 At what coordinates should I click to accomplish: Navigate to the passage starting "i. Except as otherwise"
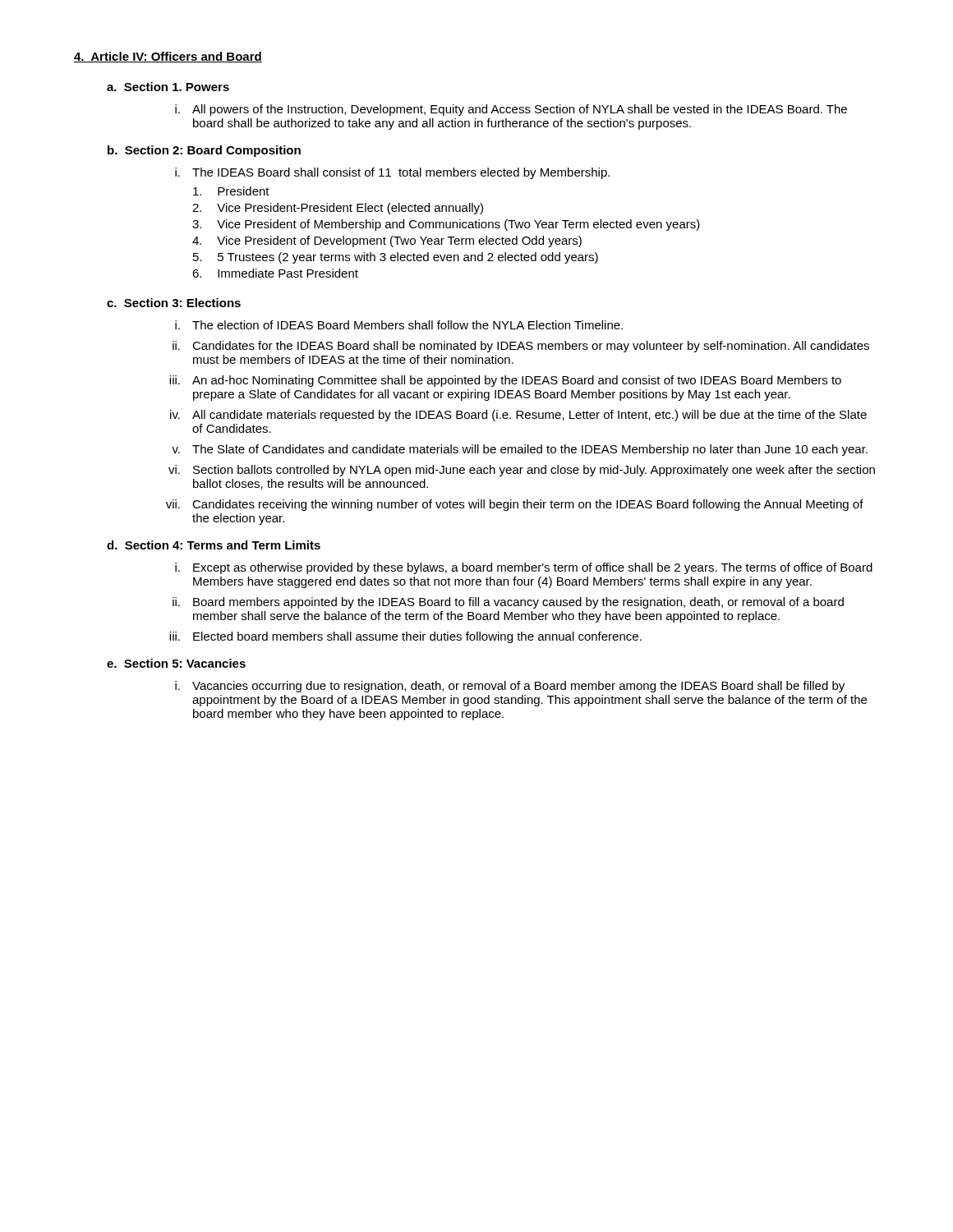coord(509,574)
